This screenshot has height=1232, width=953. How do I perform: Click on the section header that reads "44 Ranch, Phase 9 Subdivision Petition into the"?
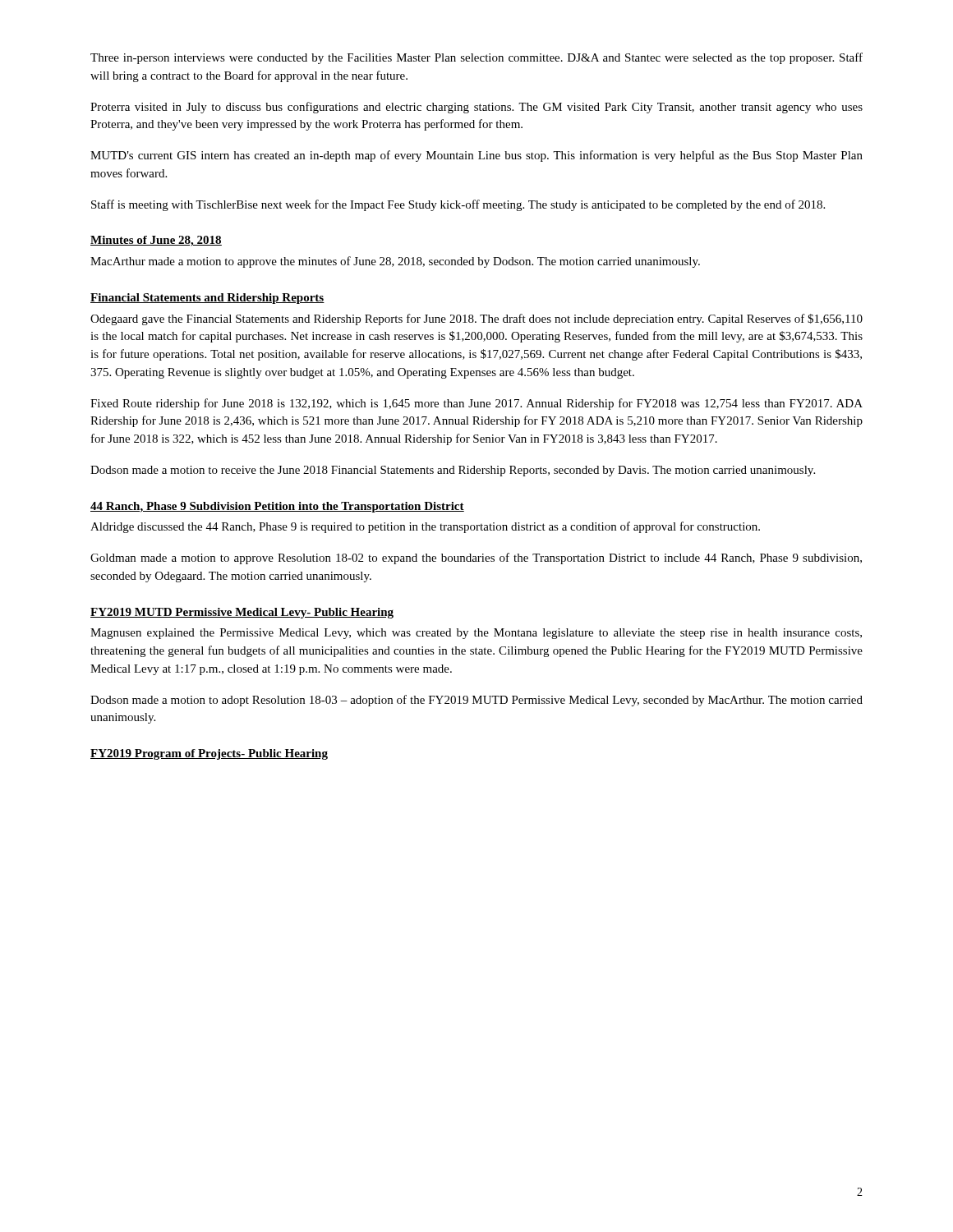pyautogui.click(x=277, y=506)
